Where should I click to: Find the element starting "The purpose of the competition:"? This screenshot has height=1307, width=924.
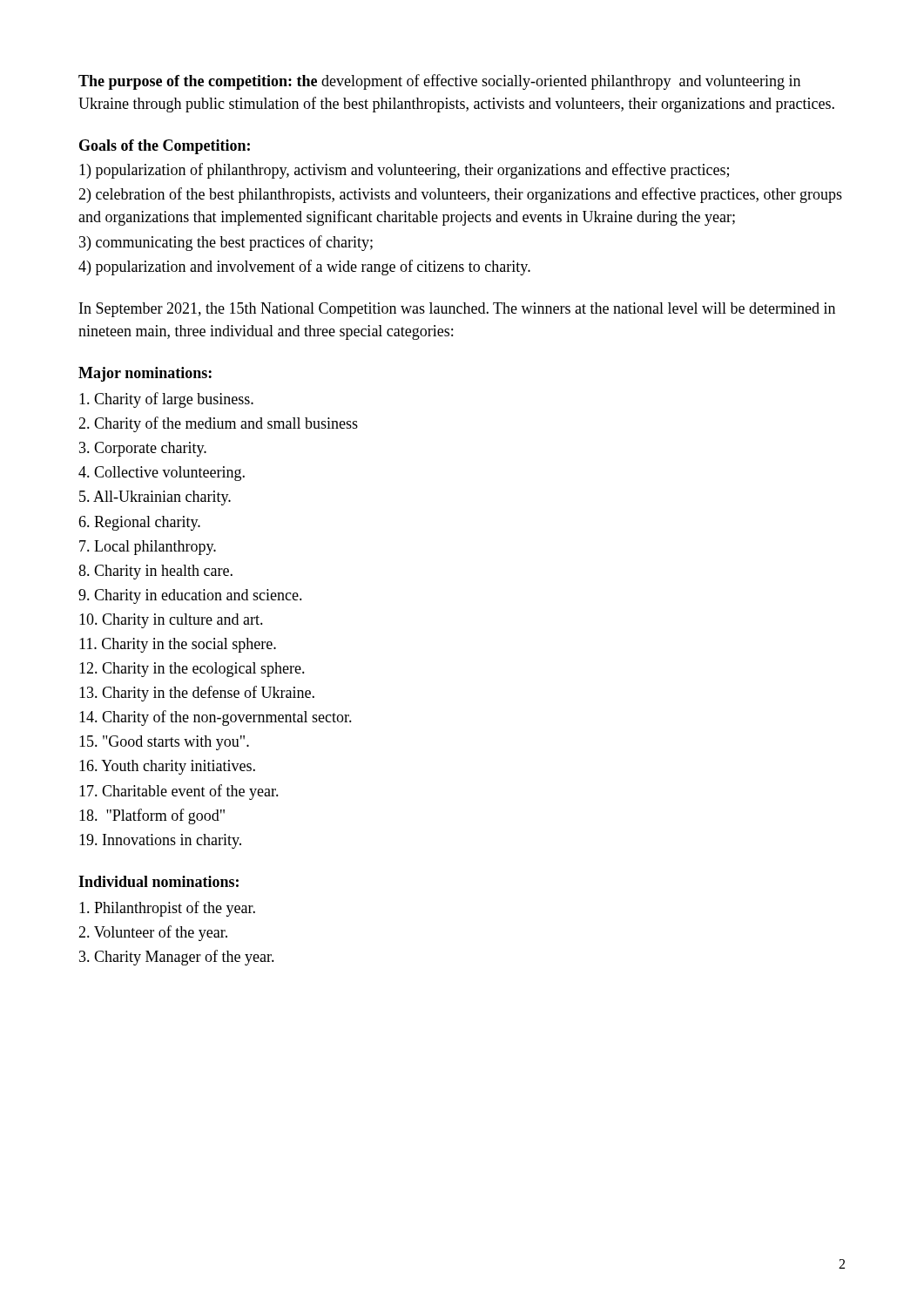point(457,92)
